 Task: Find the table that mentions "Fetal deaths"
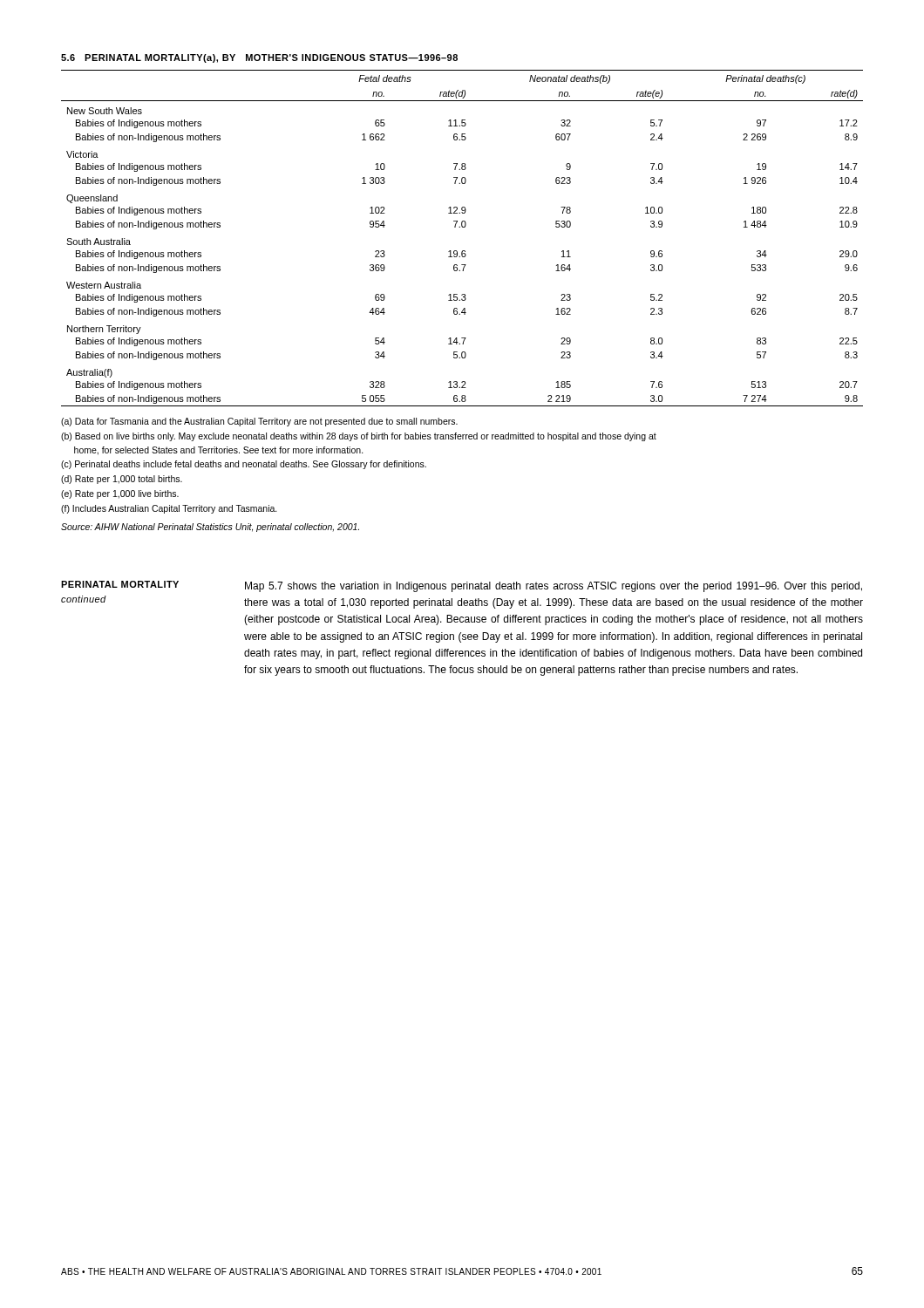tap(462, 238)
